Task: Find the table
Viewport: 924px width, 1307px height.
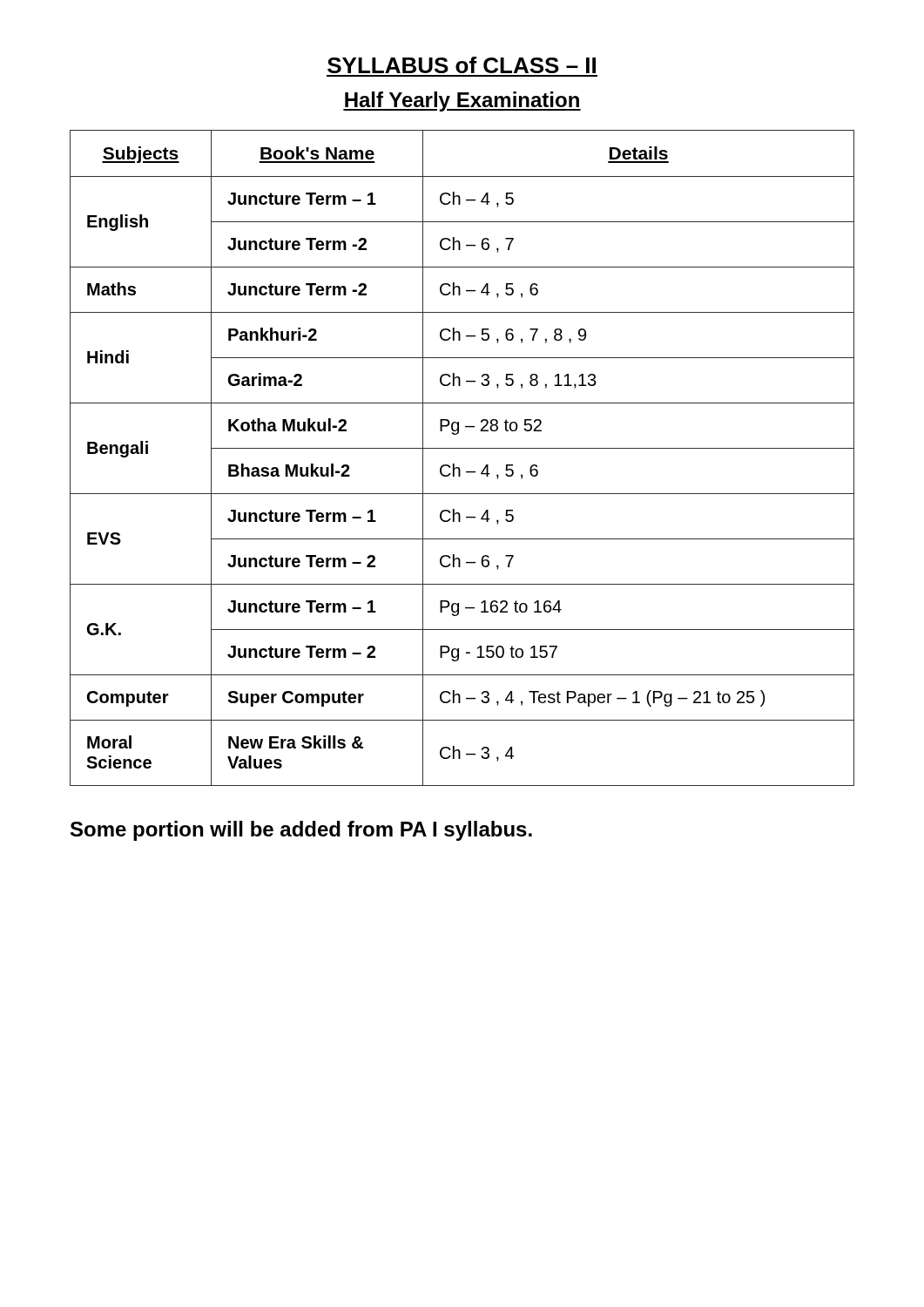Action: click(462, 458)
